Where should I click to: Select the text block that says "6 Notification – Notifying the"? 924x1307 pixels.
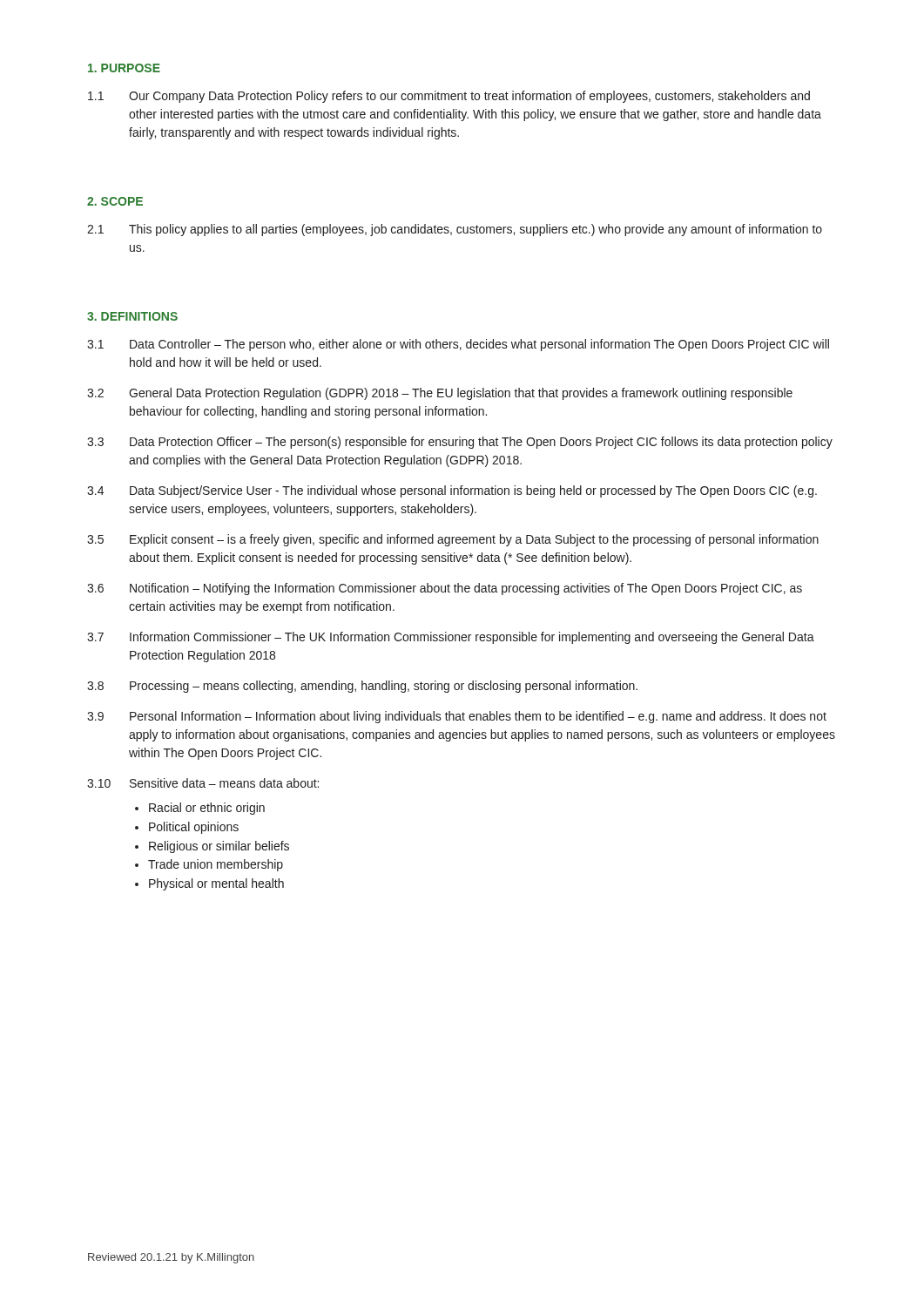(462, 598)
